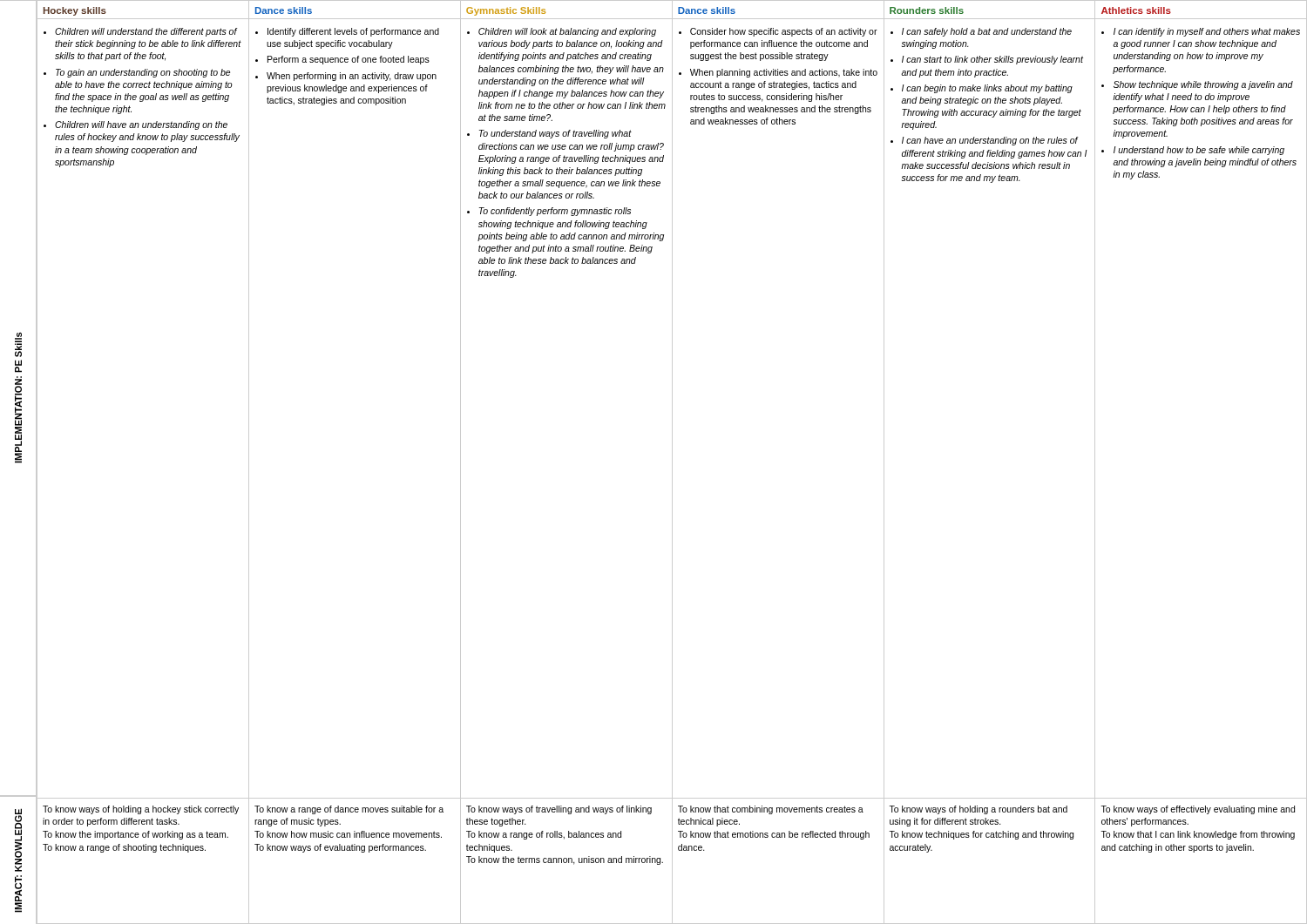The image size is (1307, 924).
Task: Point to "IMPACT: KNOWLEDGE"
Action: tap(18, 860)
